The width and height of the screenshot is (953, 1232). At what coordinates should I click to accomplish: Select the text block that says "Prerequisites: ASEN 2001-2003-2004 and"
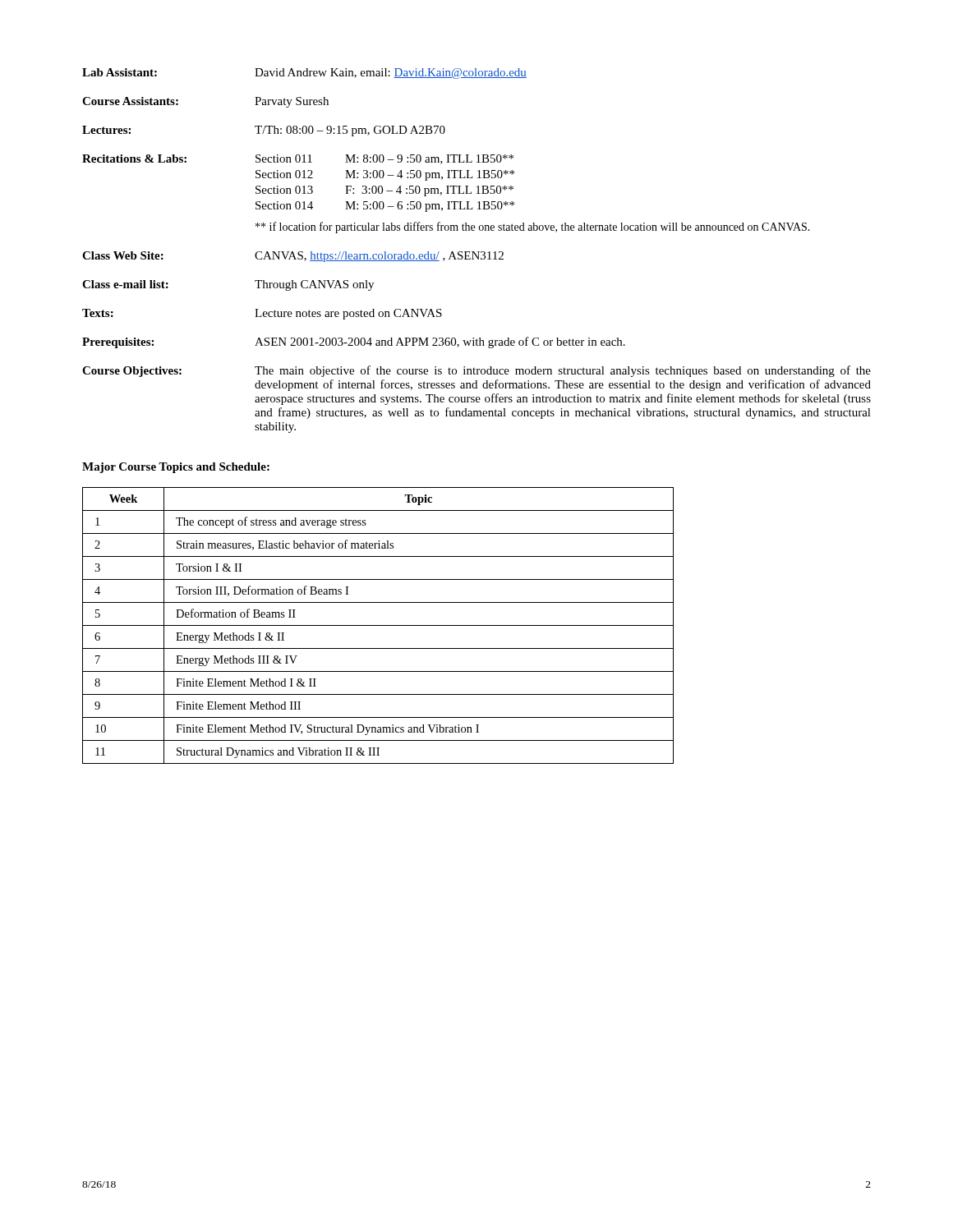(476, 342)
